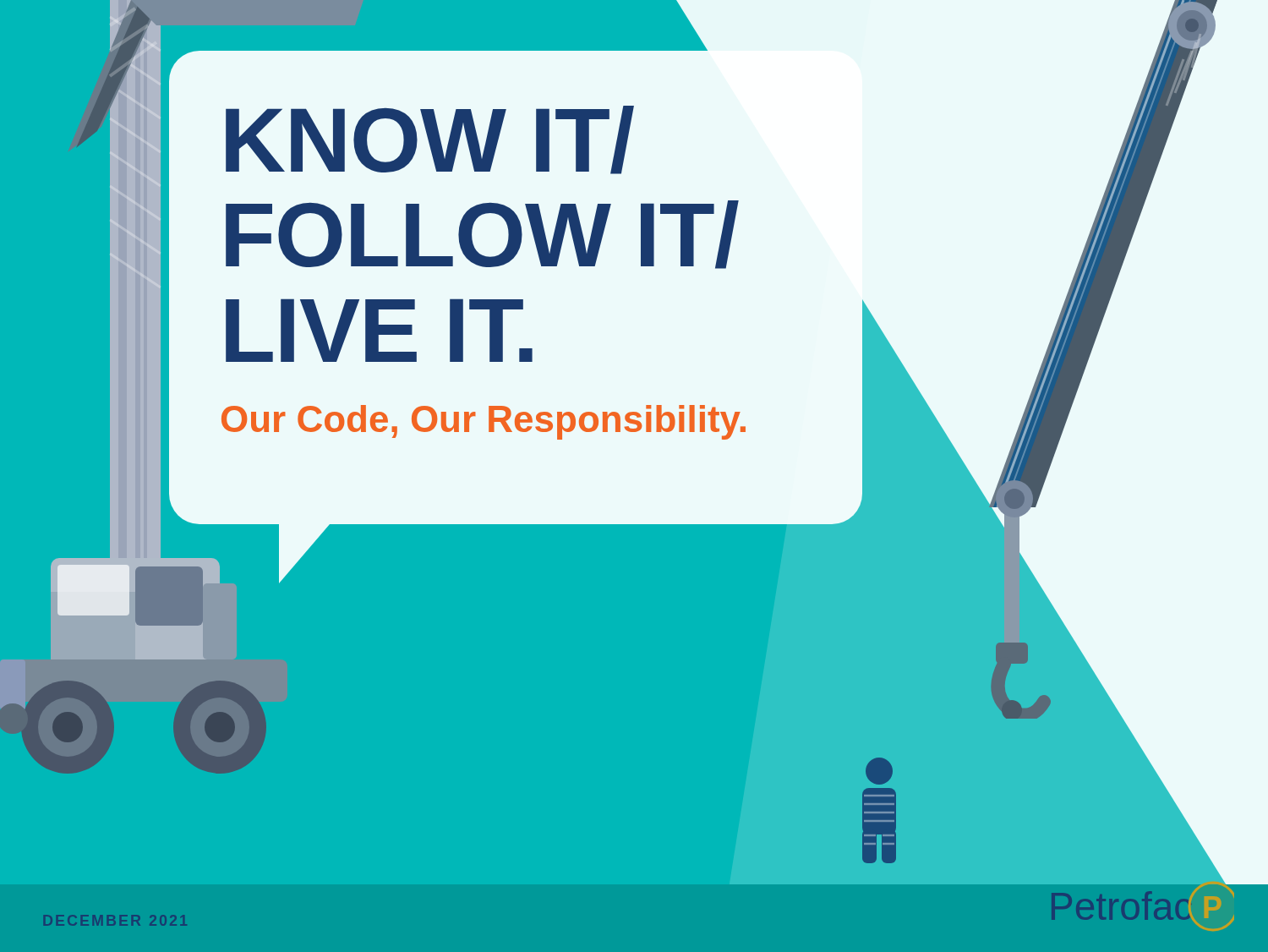This screenshot has width=1268, height=952.
Task: Click the title
Action: click(479, 235)
